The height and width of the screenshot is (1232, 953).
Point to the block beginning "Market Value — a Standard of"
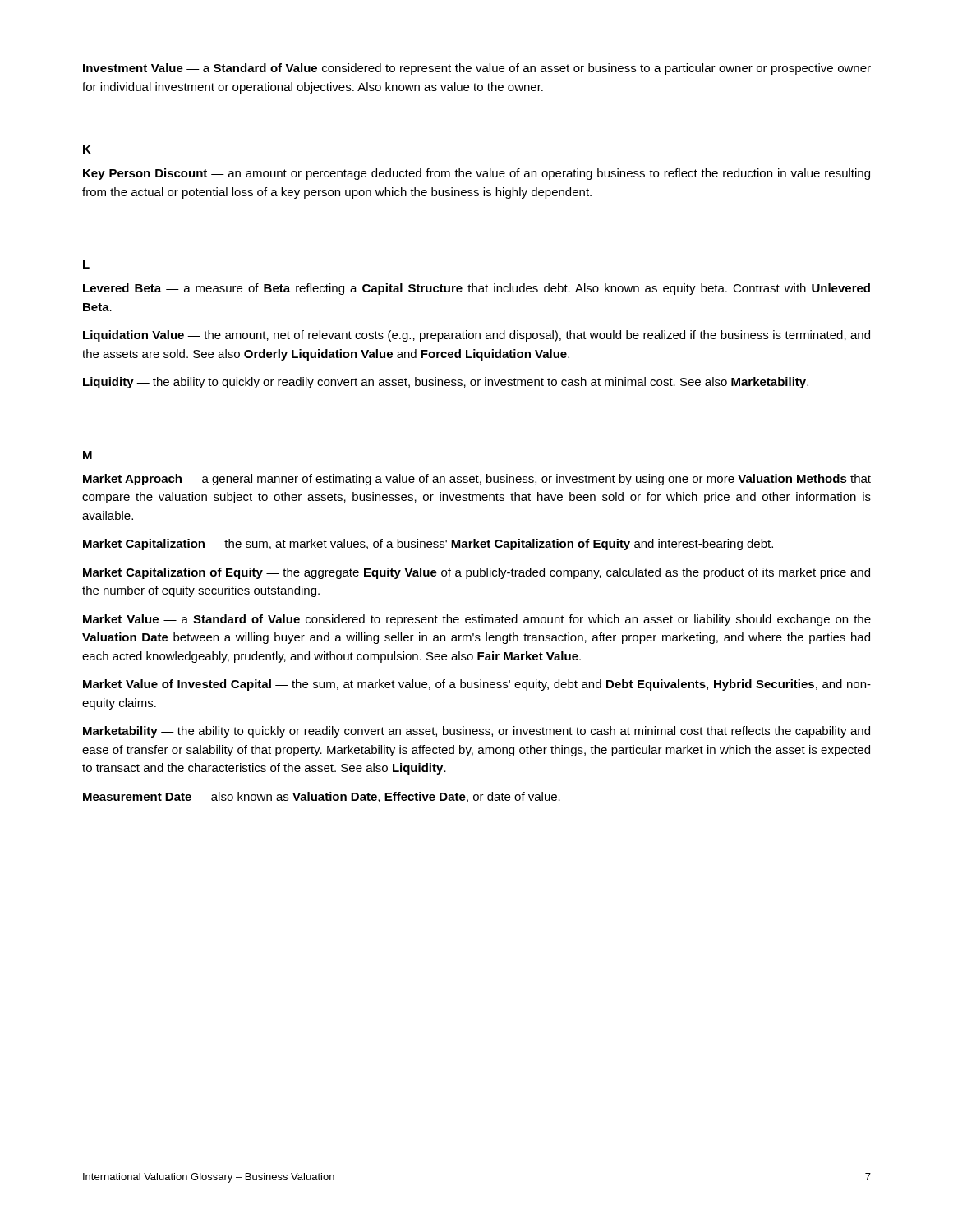476,638
